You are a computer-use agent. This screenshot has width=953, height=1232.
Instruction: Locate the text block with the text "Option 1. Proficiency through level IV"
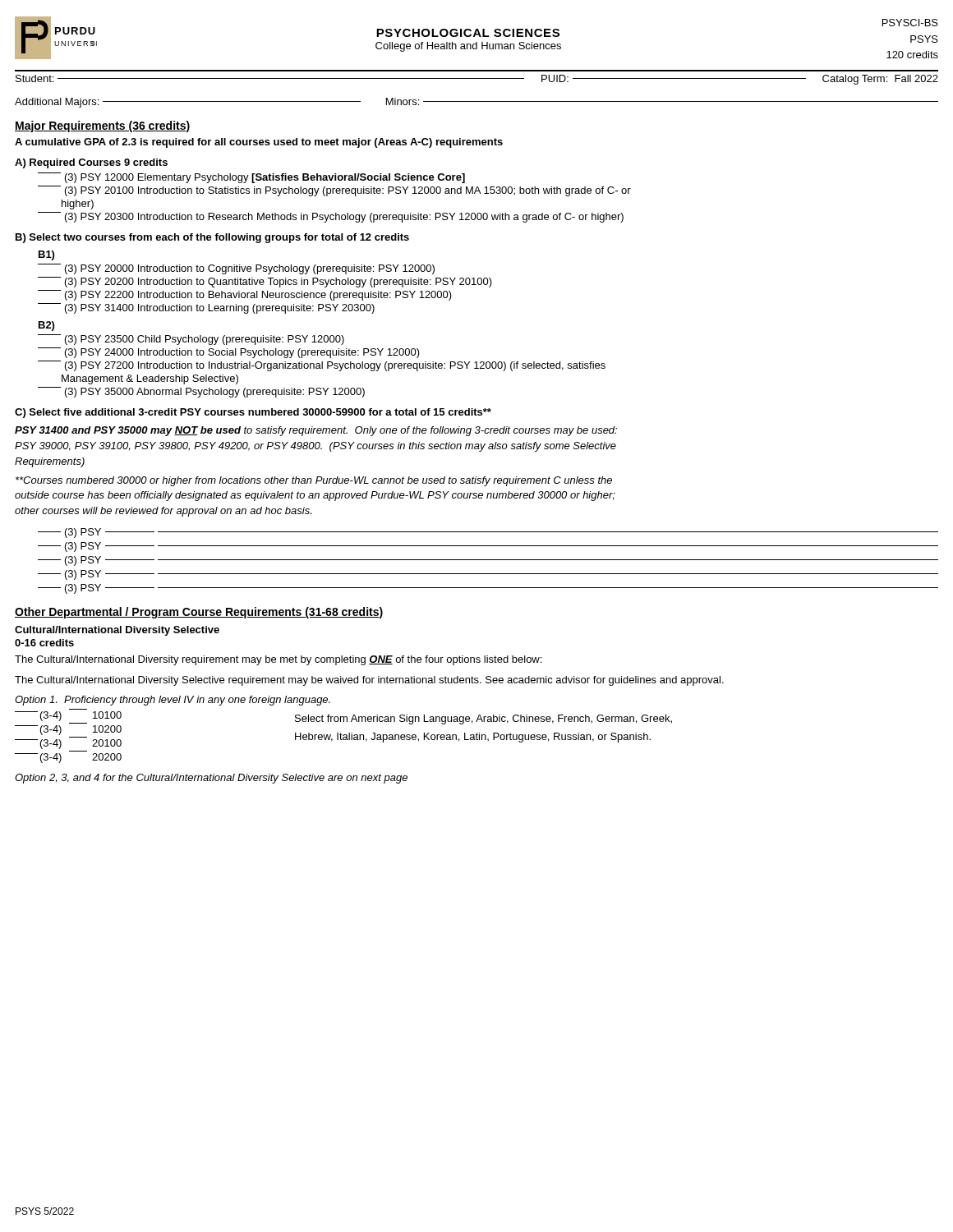[173, 699]
